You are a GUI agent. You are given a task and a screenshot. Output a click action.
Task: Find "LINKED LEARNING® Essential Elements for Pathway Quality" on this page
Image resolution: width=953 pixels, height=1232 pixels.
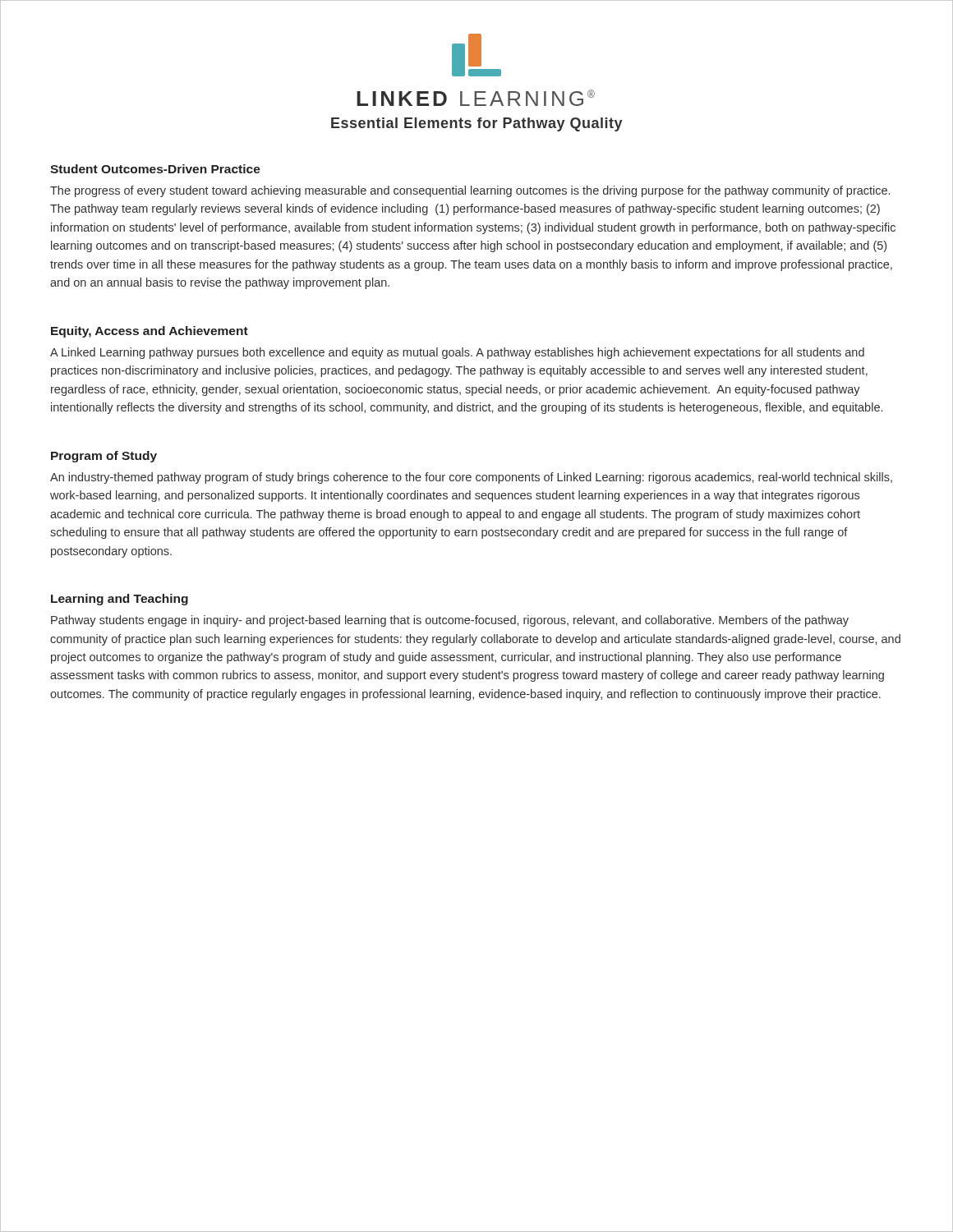tap(476, 109)
